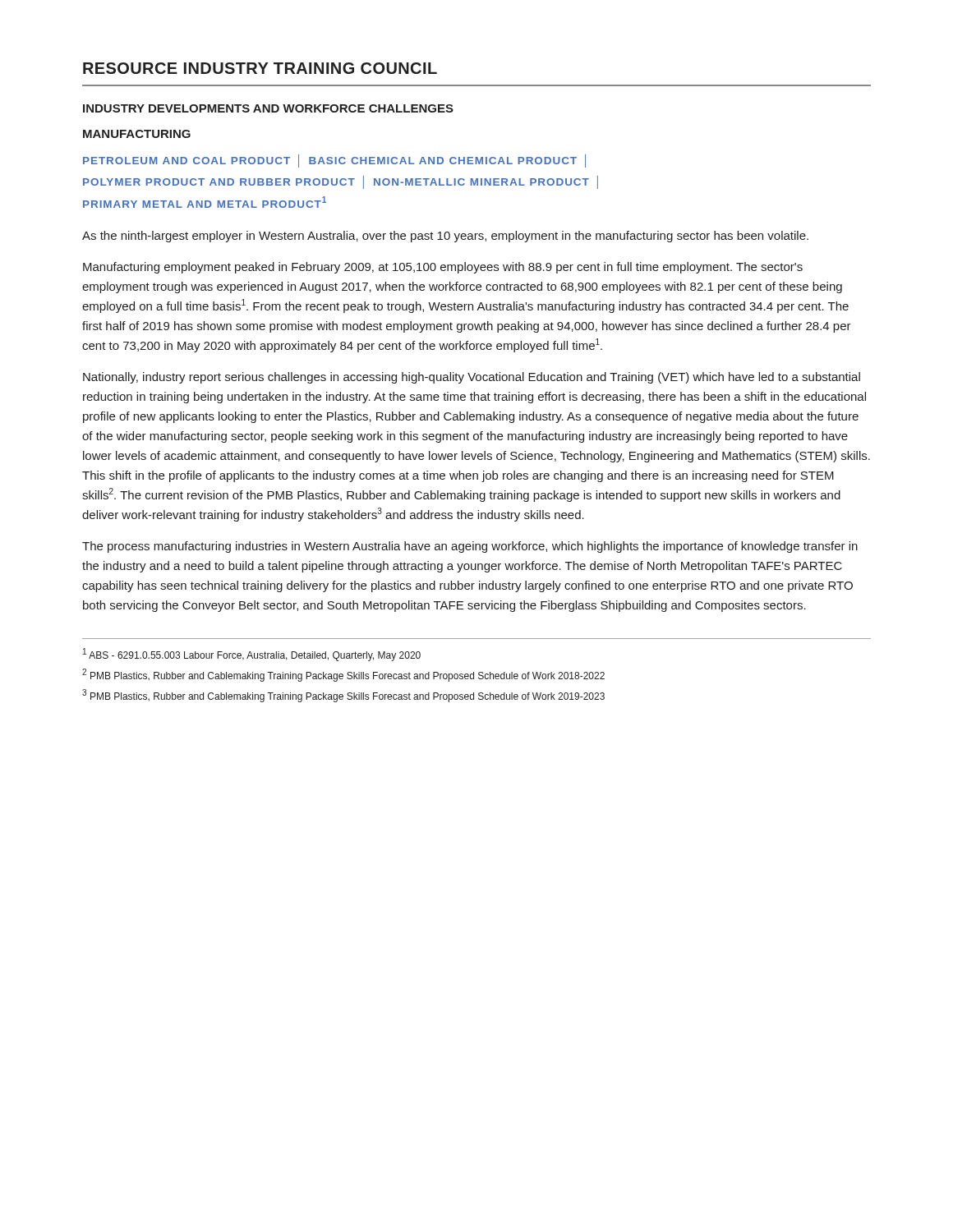Select the text block starting "INDUSTRY DEVELOPMENTS AND WORKFORCE CHALLENGES"
The width and height of the screenshot is (953, 1232).
[x=268, y=108]
